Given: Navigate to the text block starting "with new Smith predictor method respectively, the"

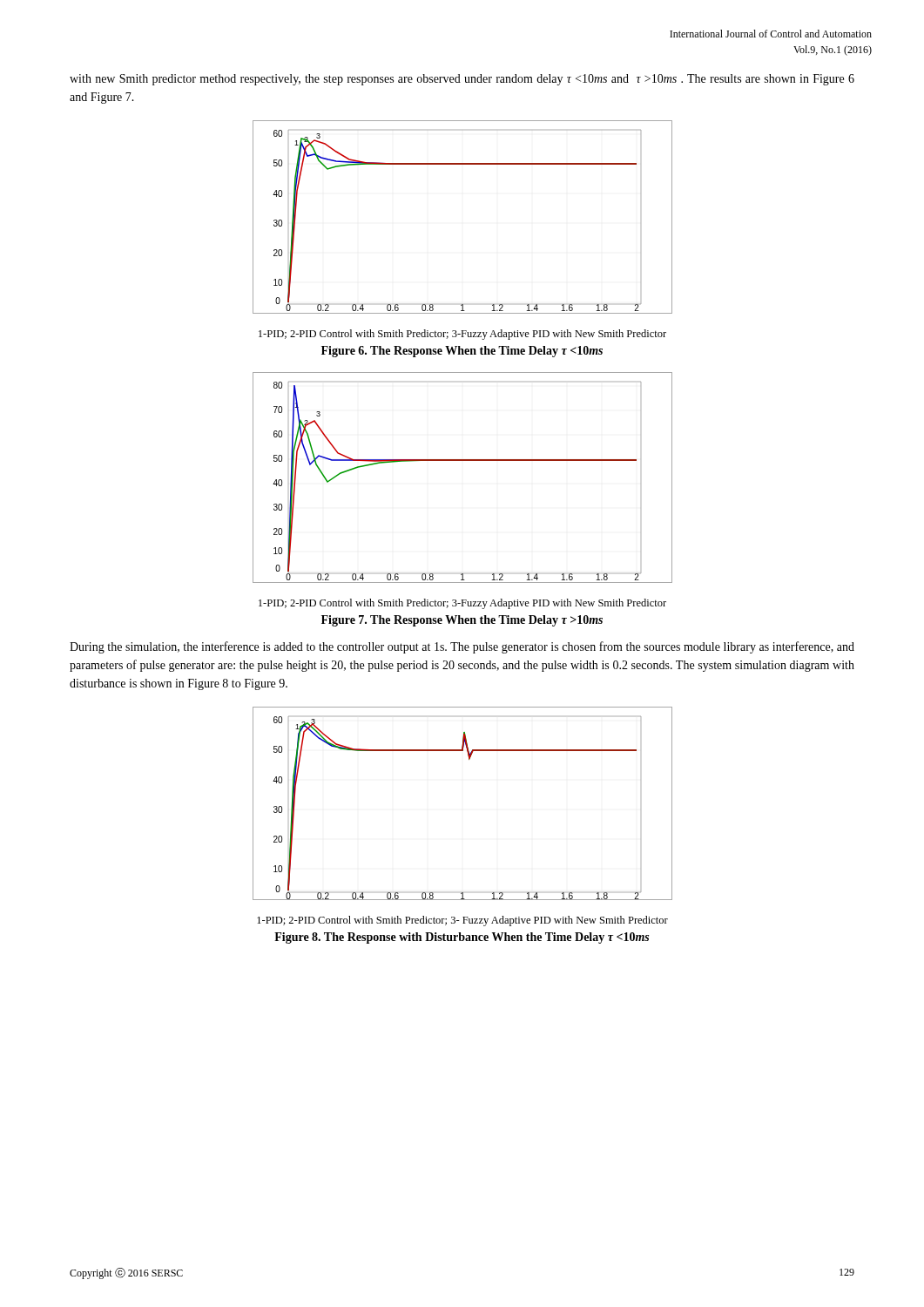Looking at the screenshot, I should coord(462,88).
